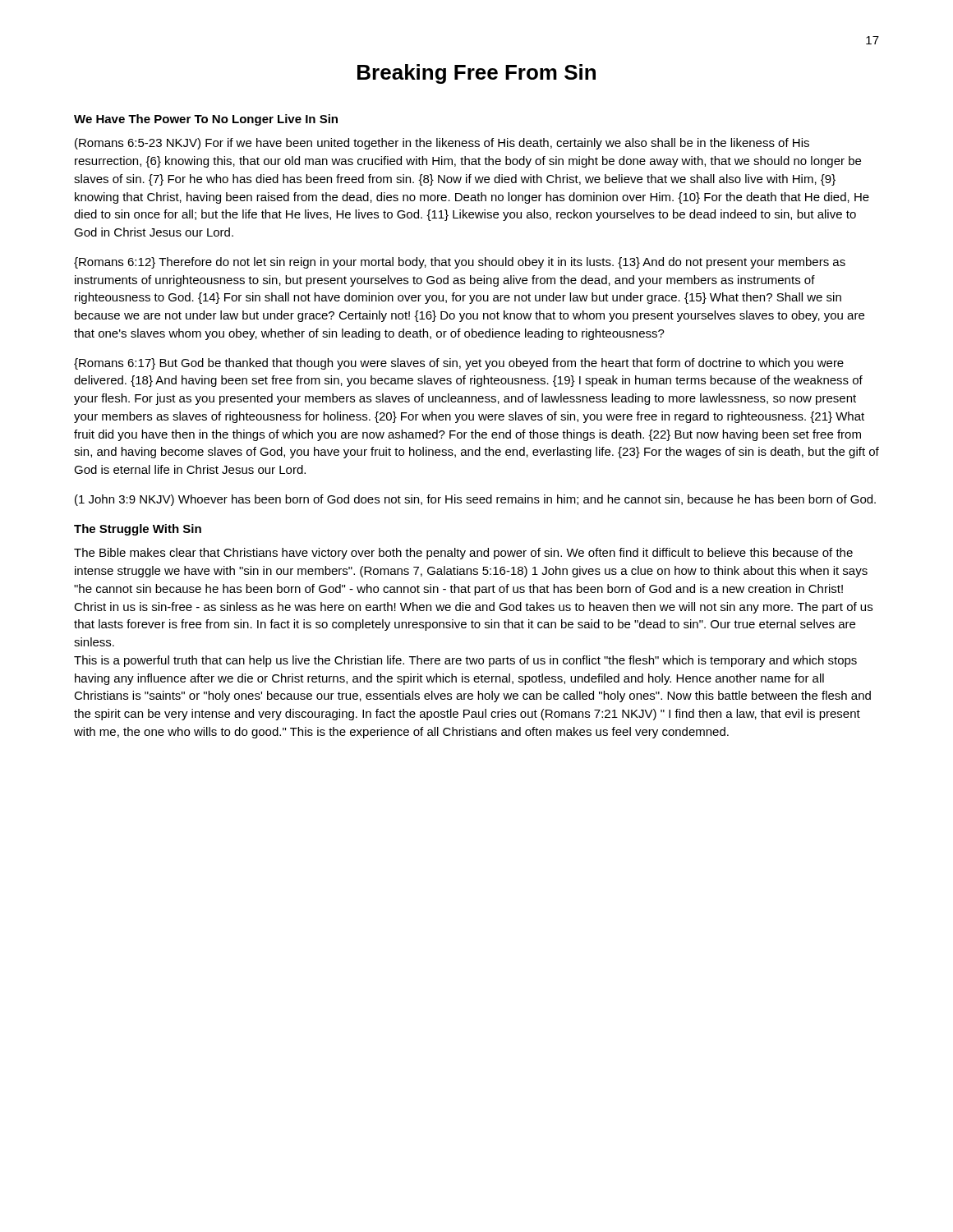Click on the element starting "This is a powerful truth that can help"
The image size is (953, 1232).
click(x=473, y=696)
